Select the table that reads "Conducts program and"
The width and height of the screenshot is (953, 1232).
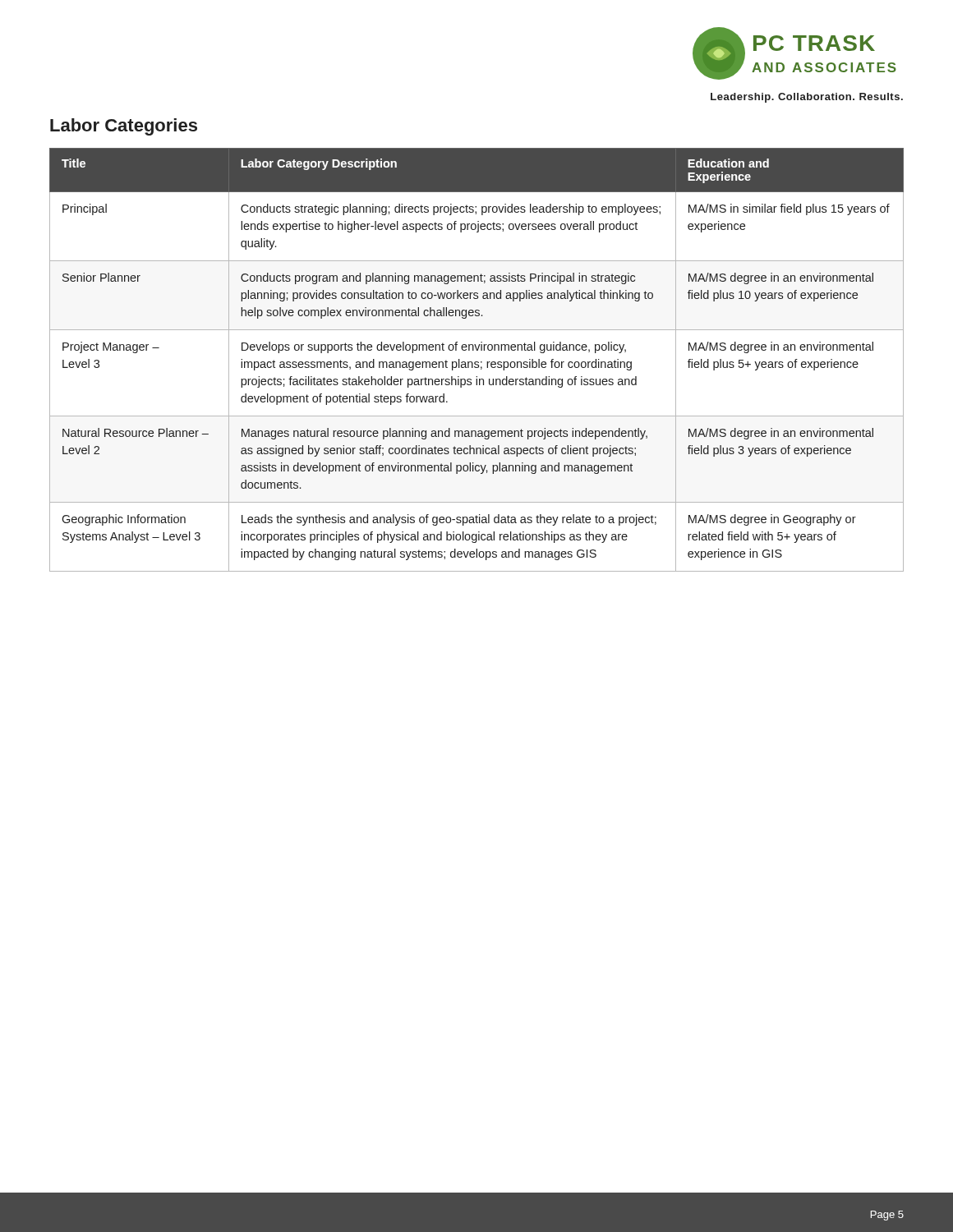476,360
